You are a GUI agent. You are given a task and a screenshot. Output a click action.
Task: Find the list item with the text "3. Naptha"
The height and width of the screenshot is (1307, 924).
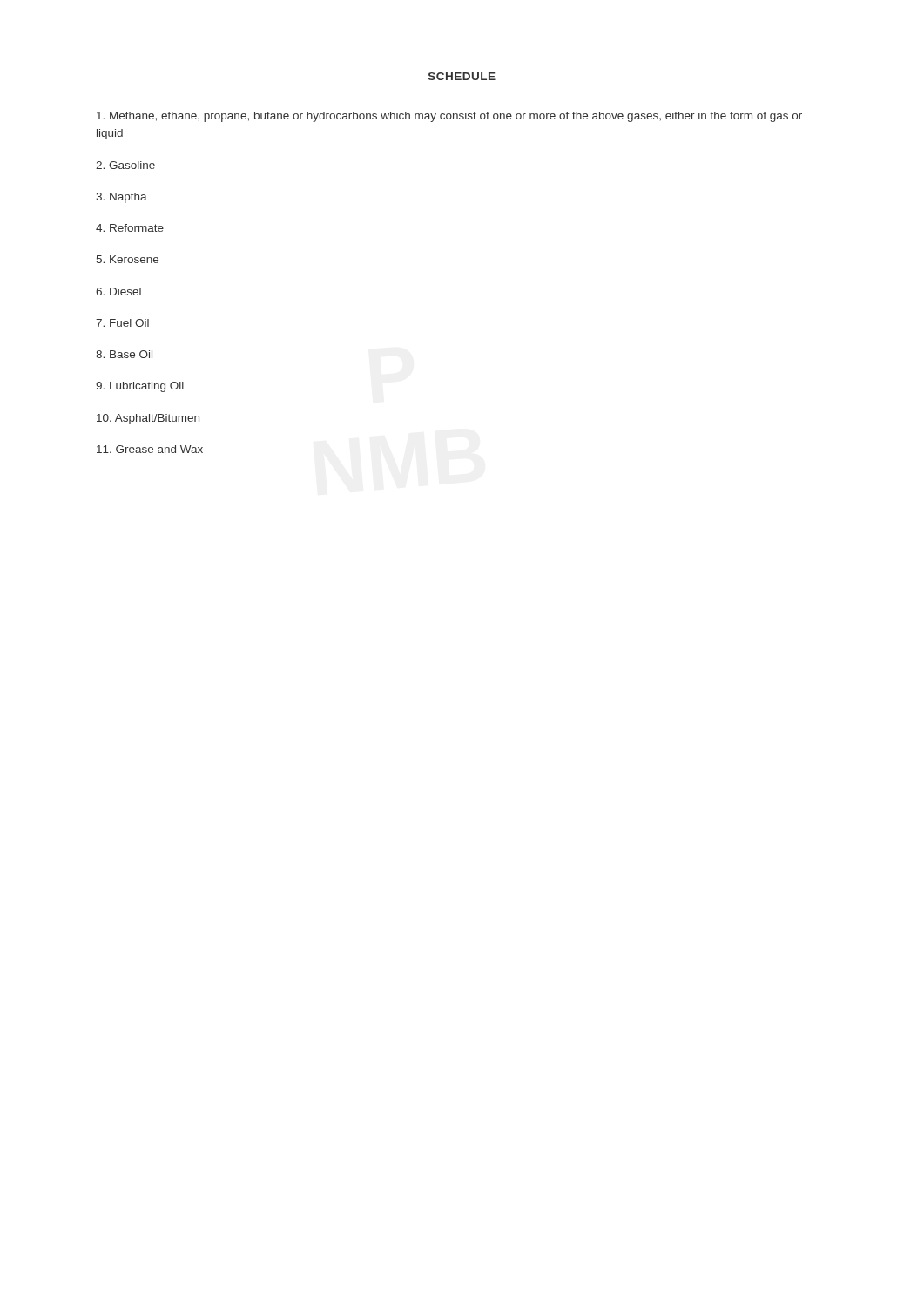[121, 196]
